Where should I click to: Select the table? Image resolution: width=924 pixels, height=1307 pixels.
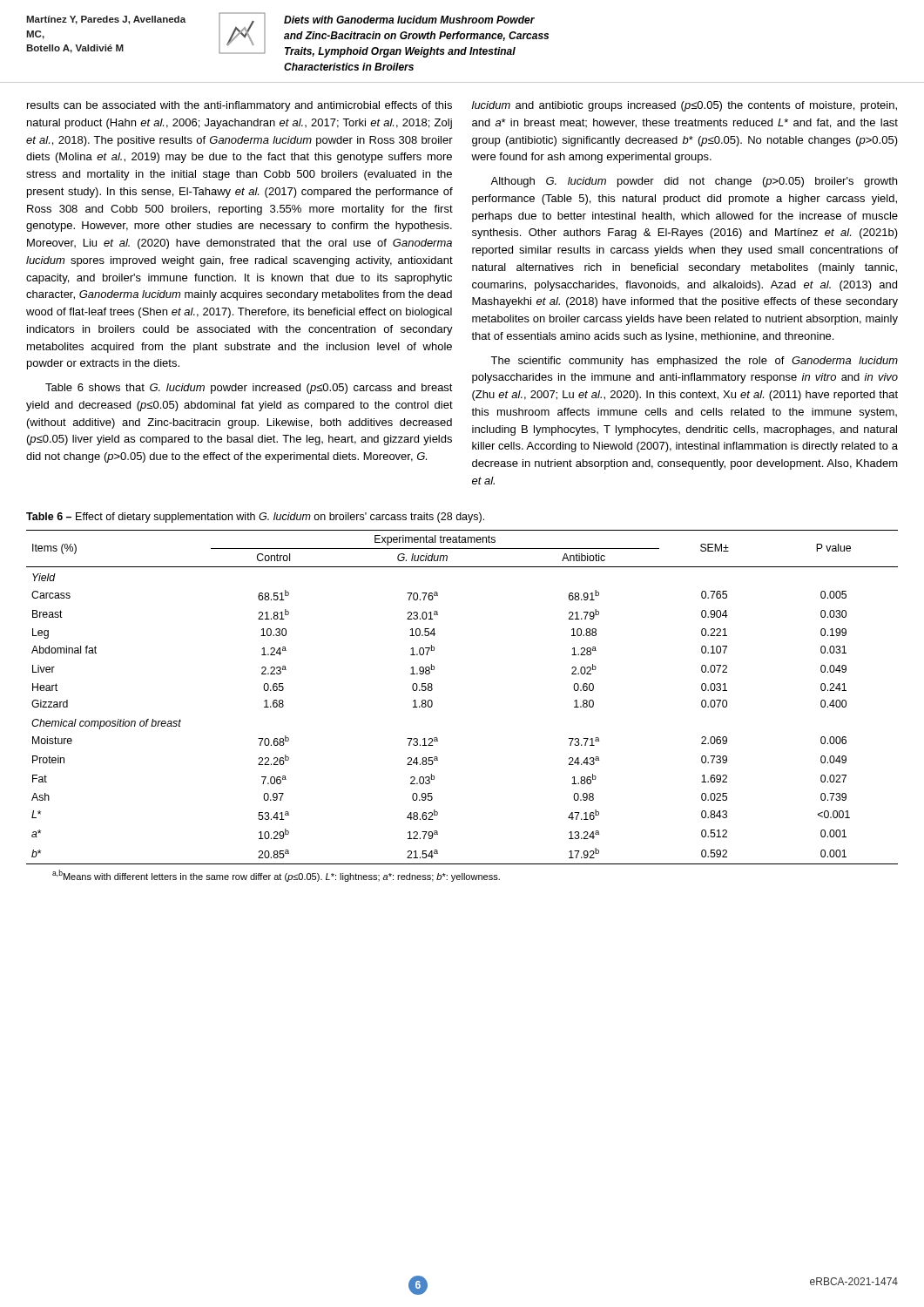click(x=462, y=697)
